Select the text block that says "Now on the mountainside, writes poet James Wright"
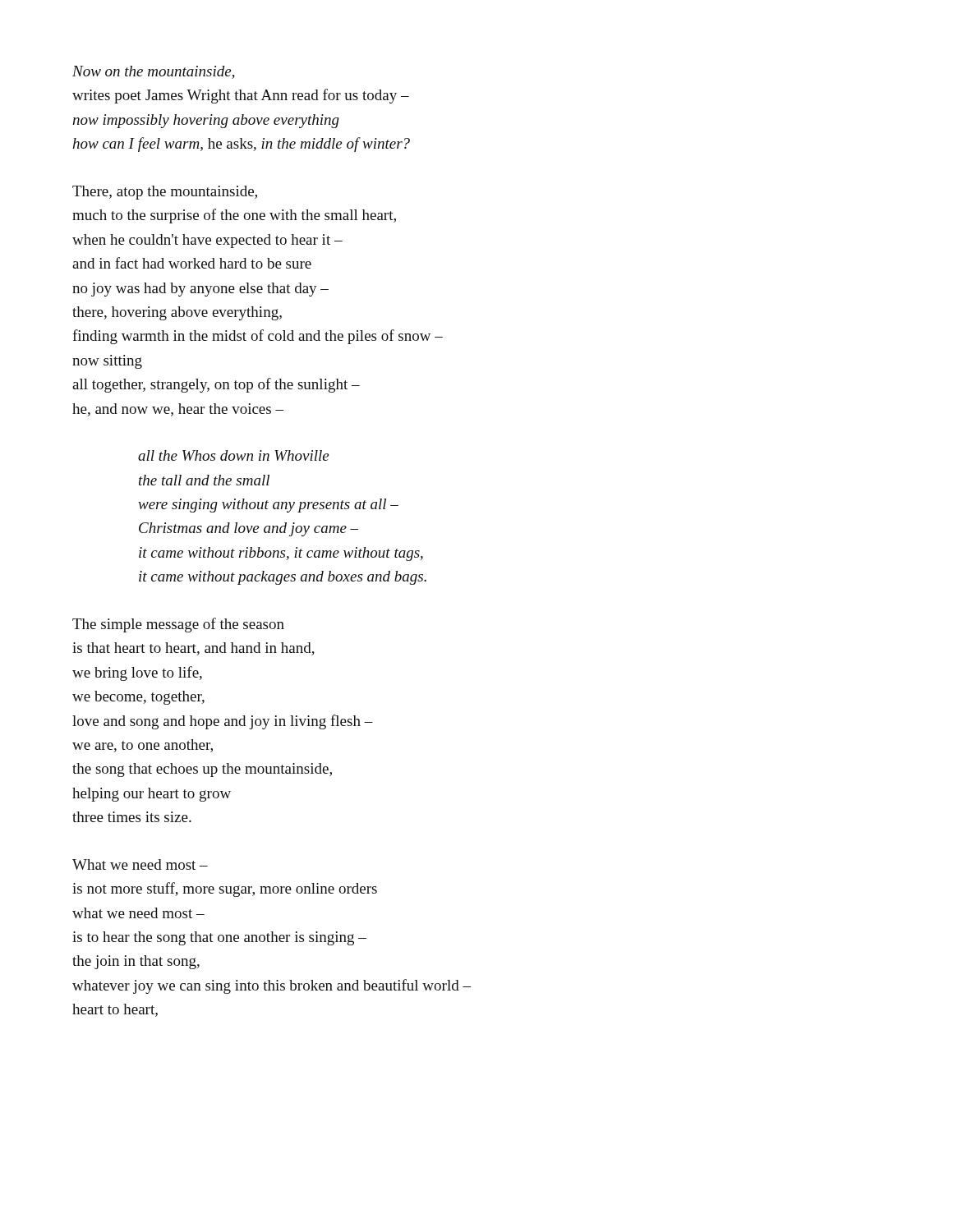Screen dimensions: 1232x953 [384, 107]
